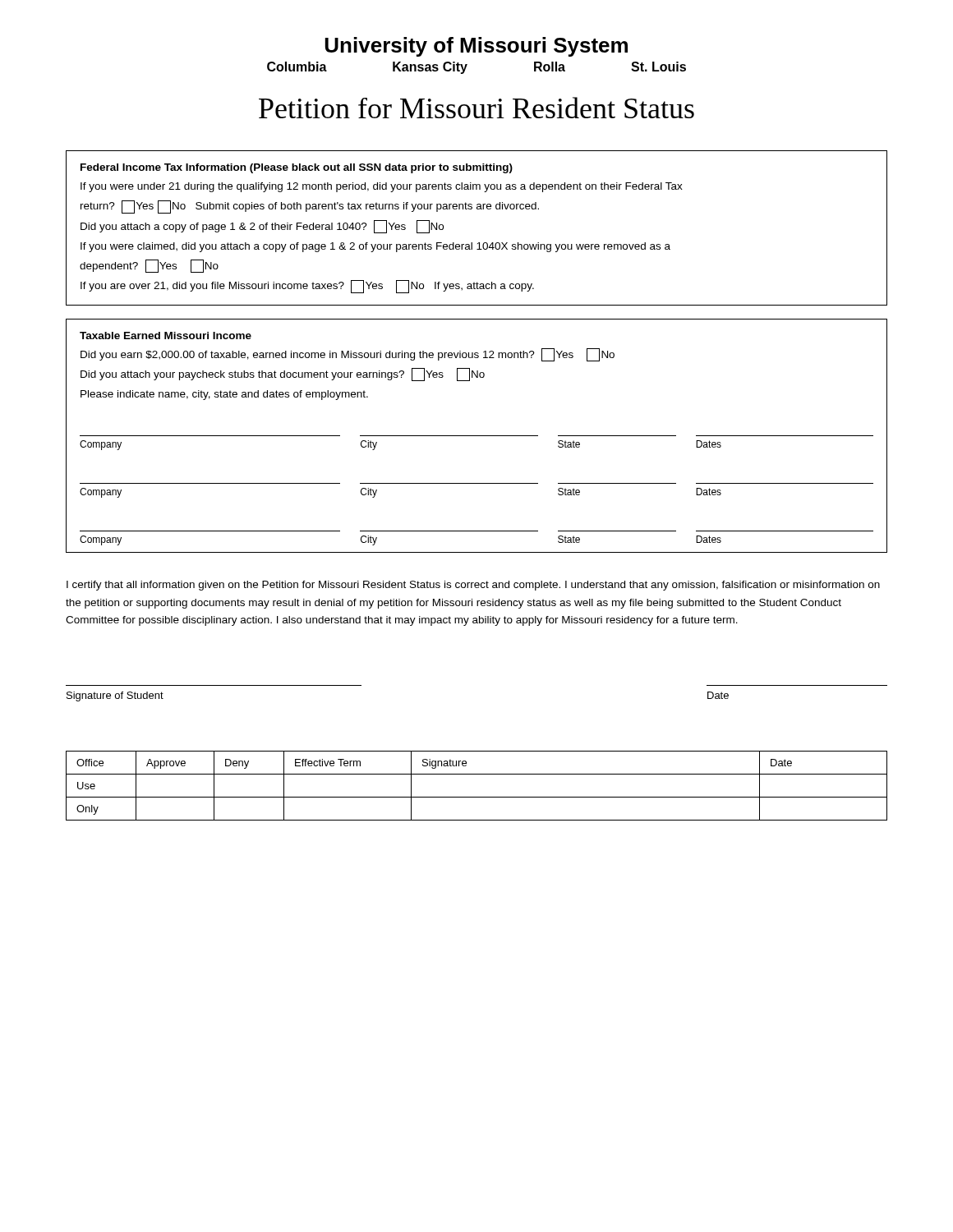Click on the table containing "Effective Term"

coord(476,786)
